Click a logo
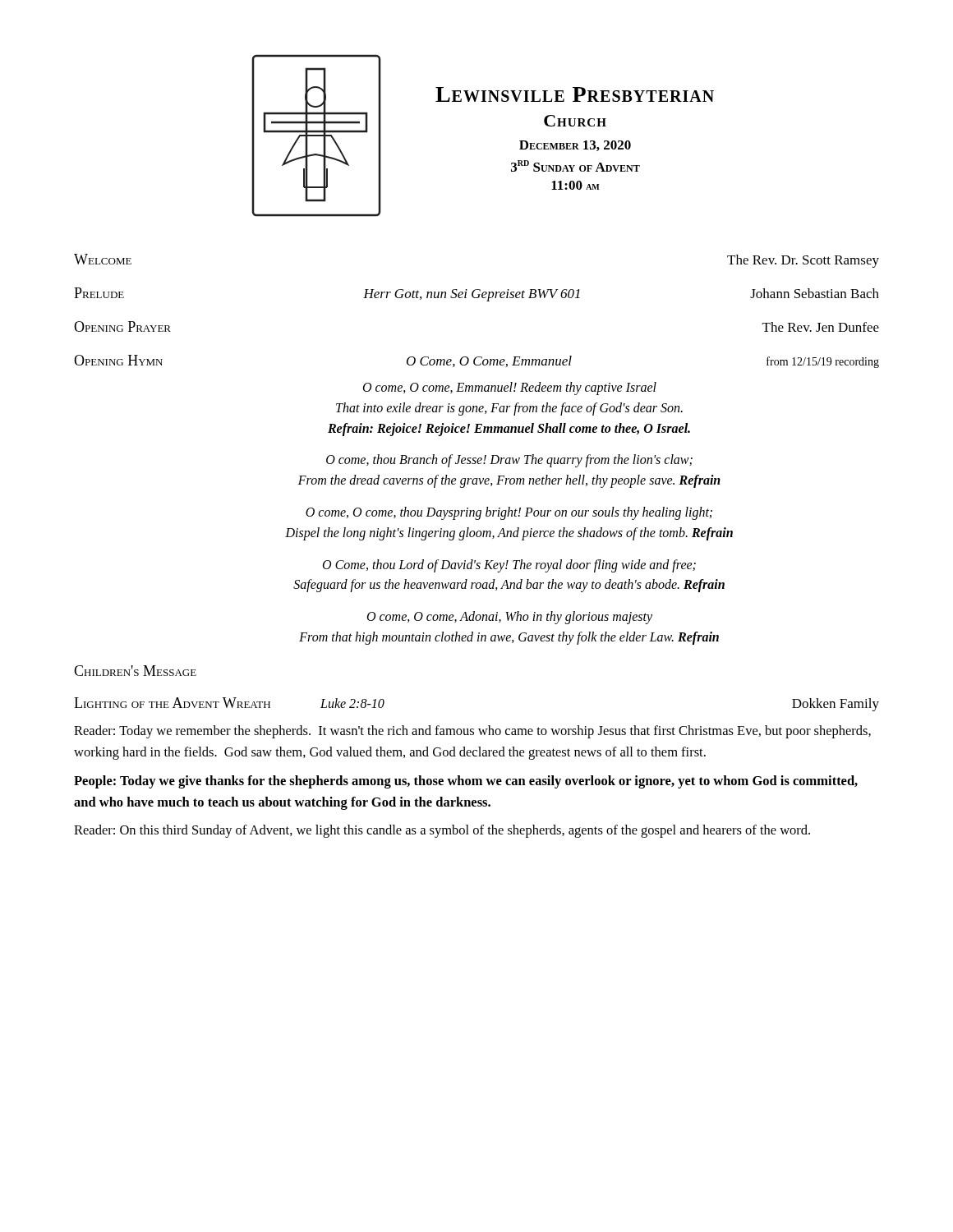The image size is (953, 1232). [x=320, y=137]
